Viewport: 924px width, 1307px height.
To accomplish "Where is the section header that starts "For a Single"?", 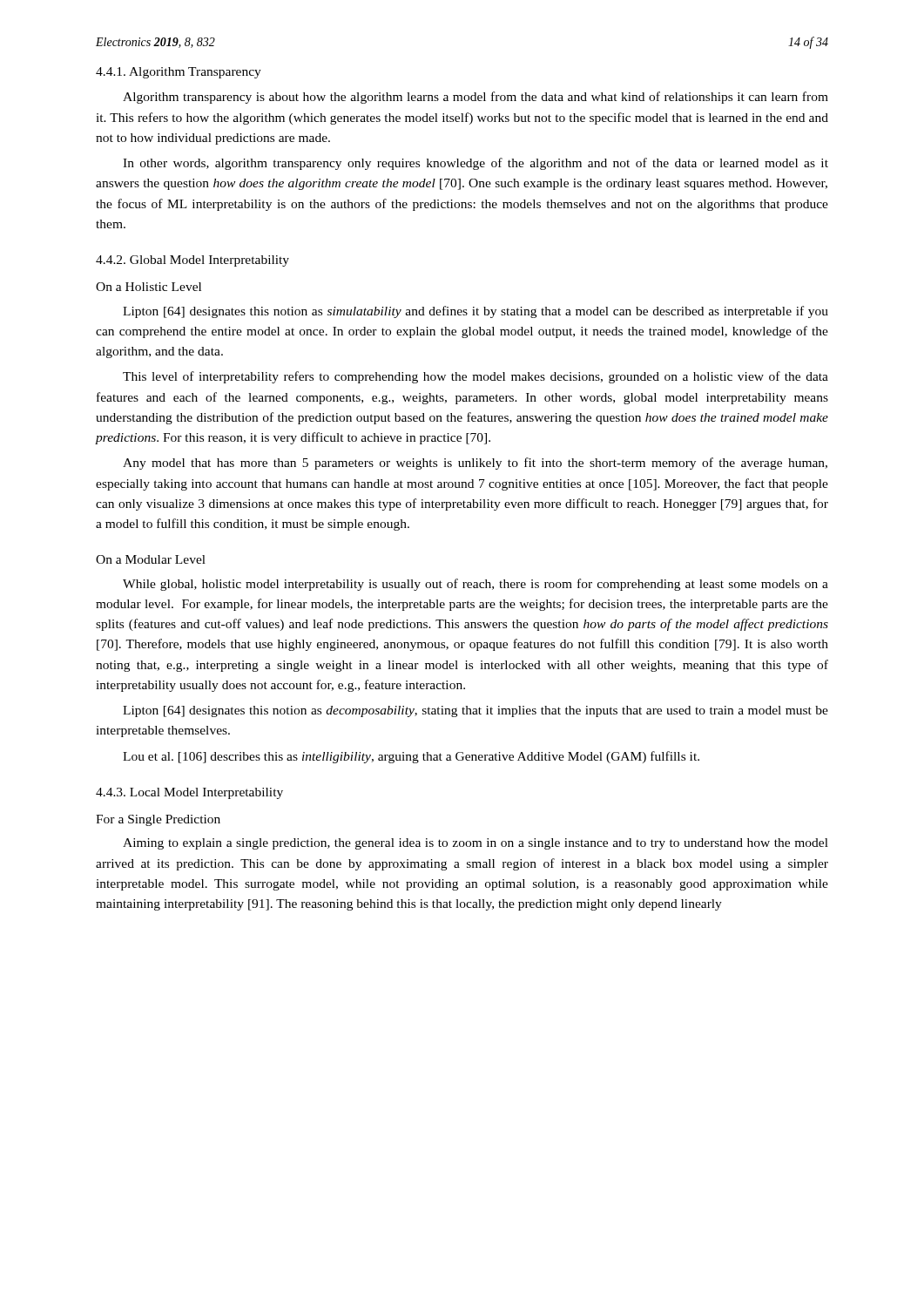I will (x=158, y=819).
